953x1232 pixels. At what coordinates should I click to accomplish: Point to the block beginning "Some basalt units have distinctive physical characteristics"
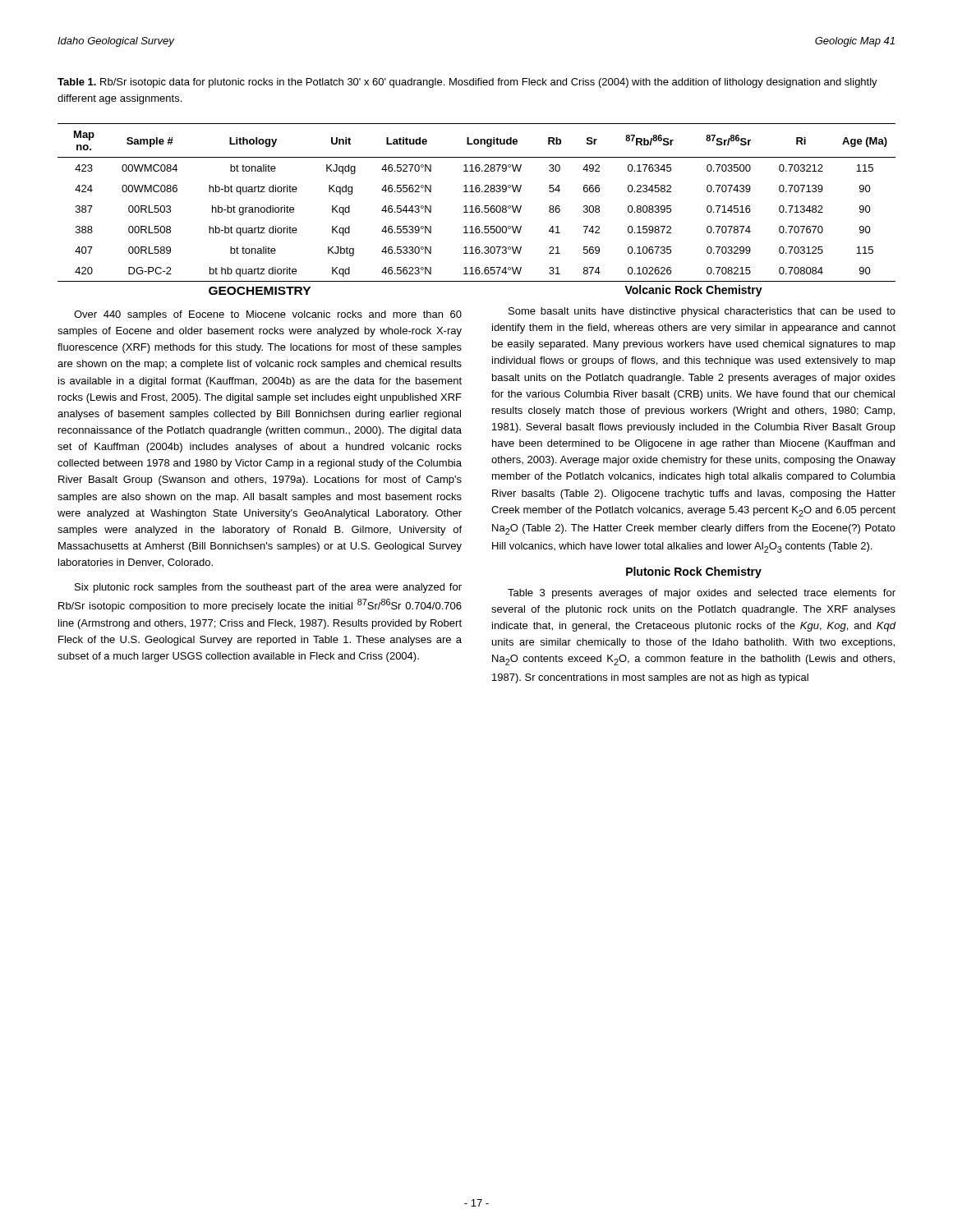pos(693,430)
